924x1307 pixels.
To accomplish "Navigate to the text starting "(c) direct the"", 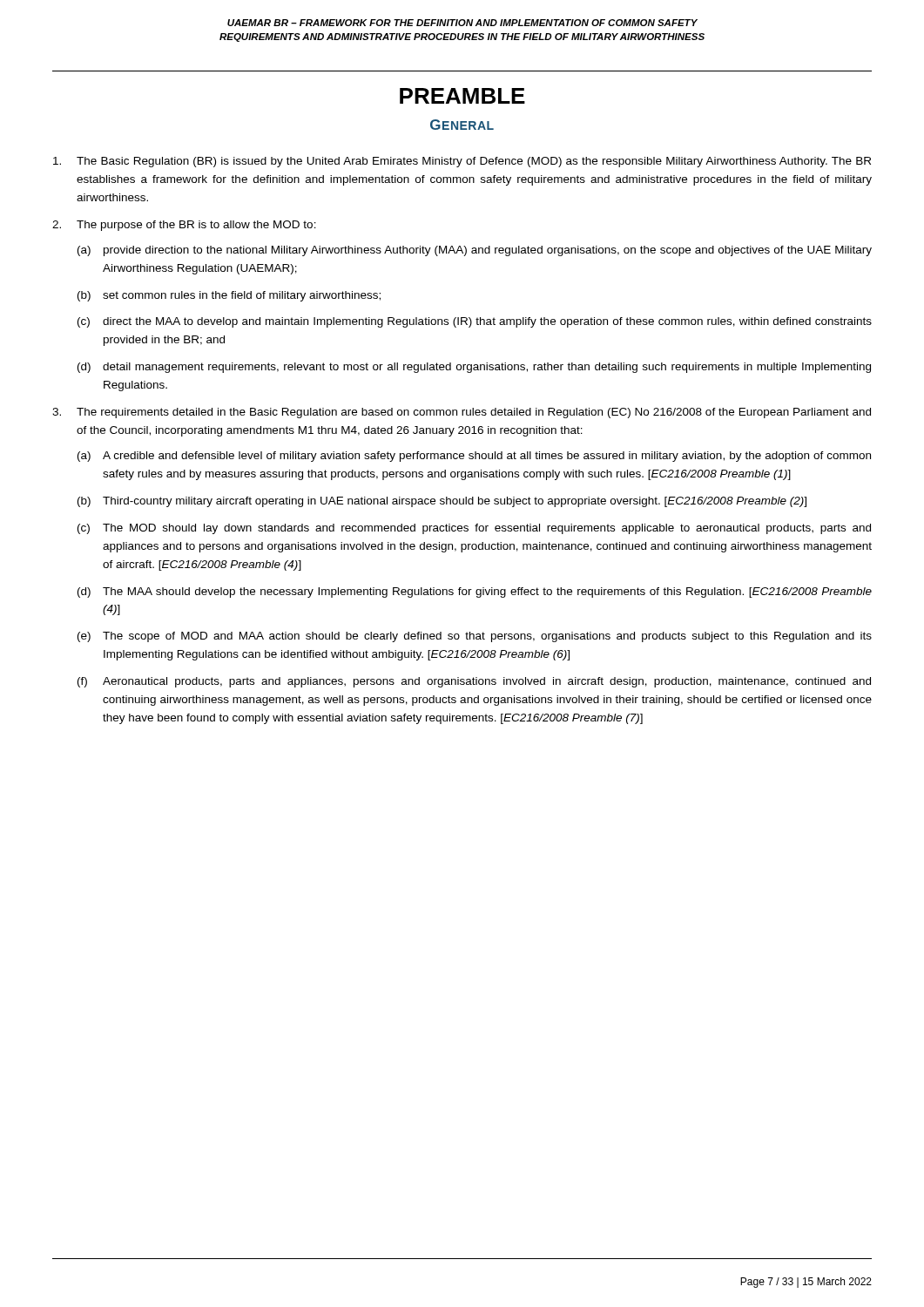I will pos(474,331).
